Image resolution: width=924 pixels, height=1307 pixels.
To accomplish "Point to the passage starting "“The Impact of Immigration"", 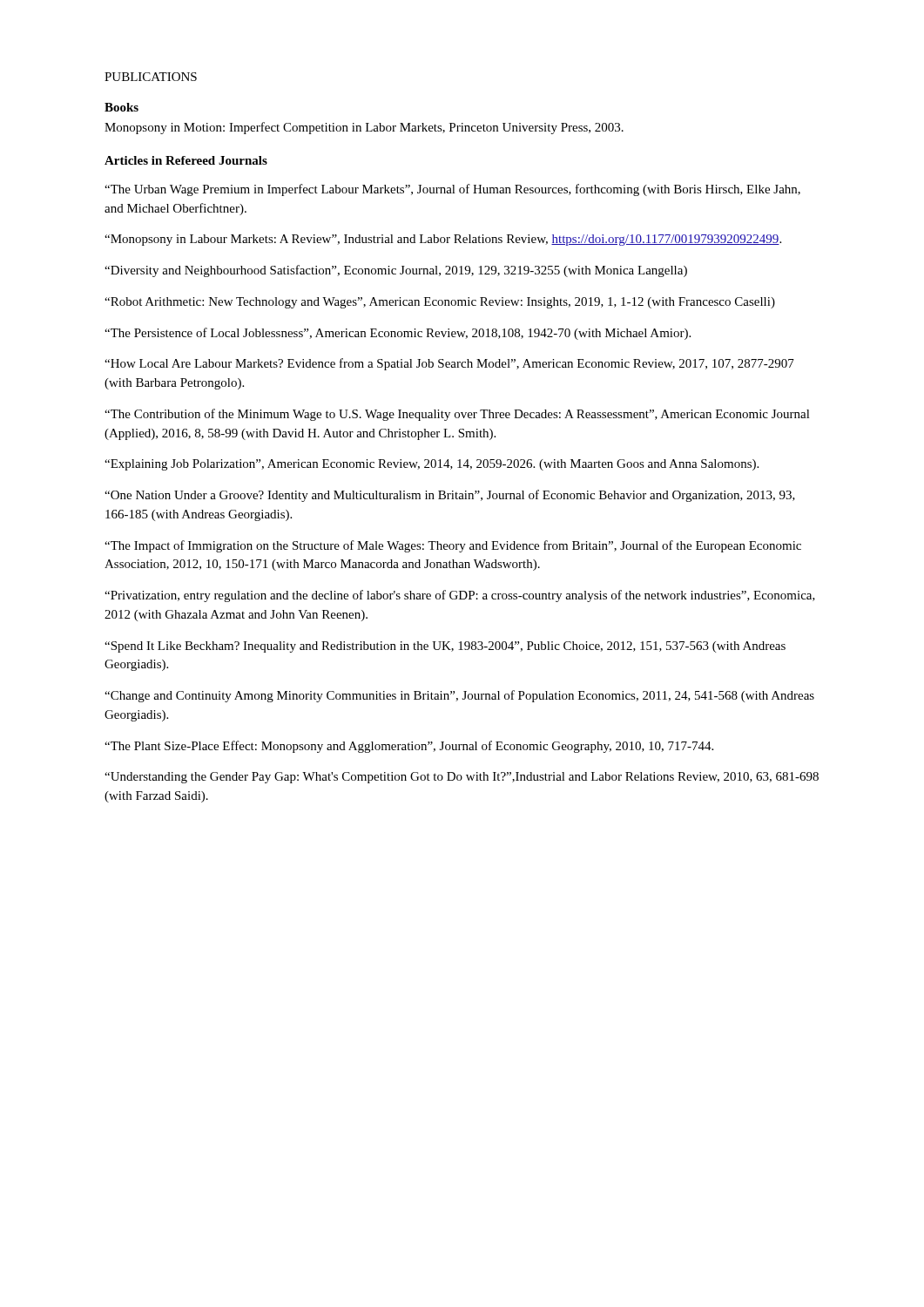I will 453,554.
